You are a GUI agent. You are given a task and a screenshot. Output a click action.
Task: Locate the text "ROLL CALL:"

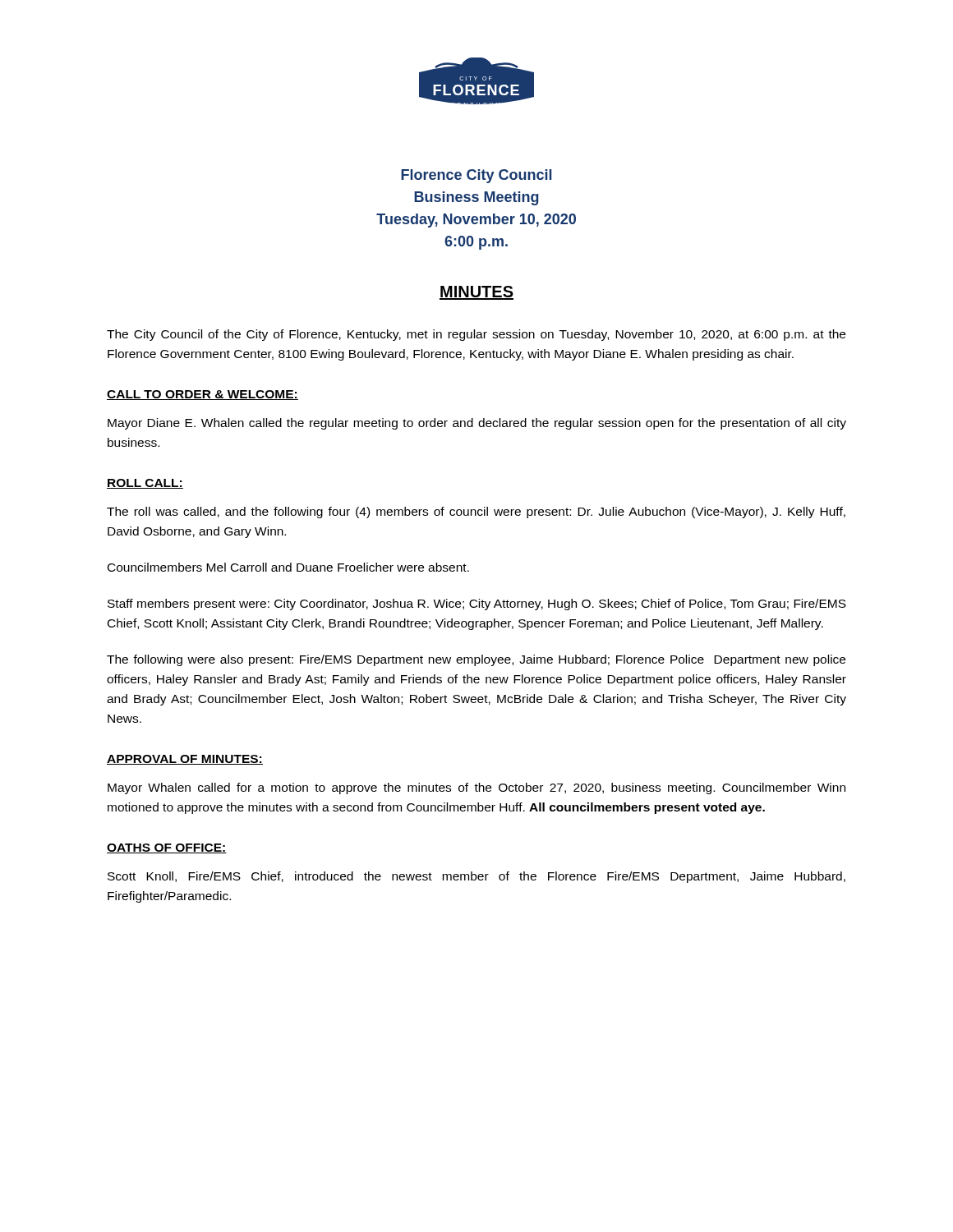[x=145, y=483]
